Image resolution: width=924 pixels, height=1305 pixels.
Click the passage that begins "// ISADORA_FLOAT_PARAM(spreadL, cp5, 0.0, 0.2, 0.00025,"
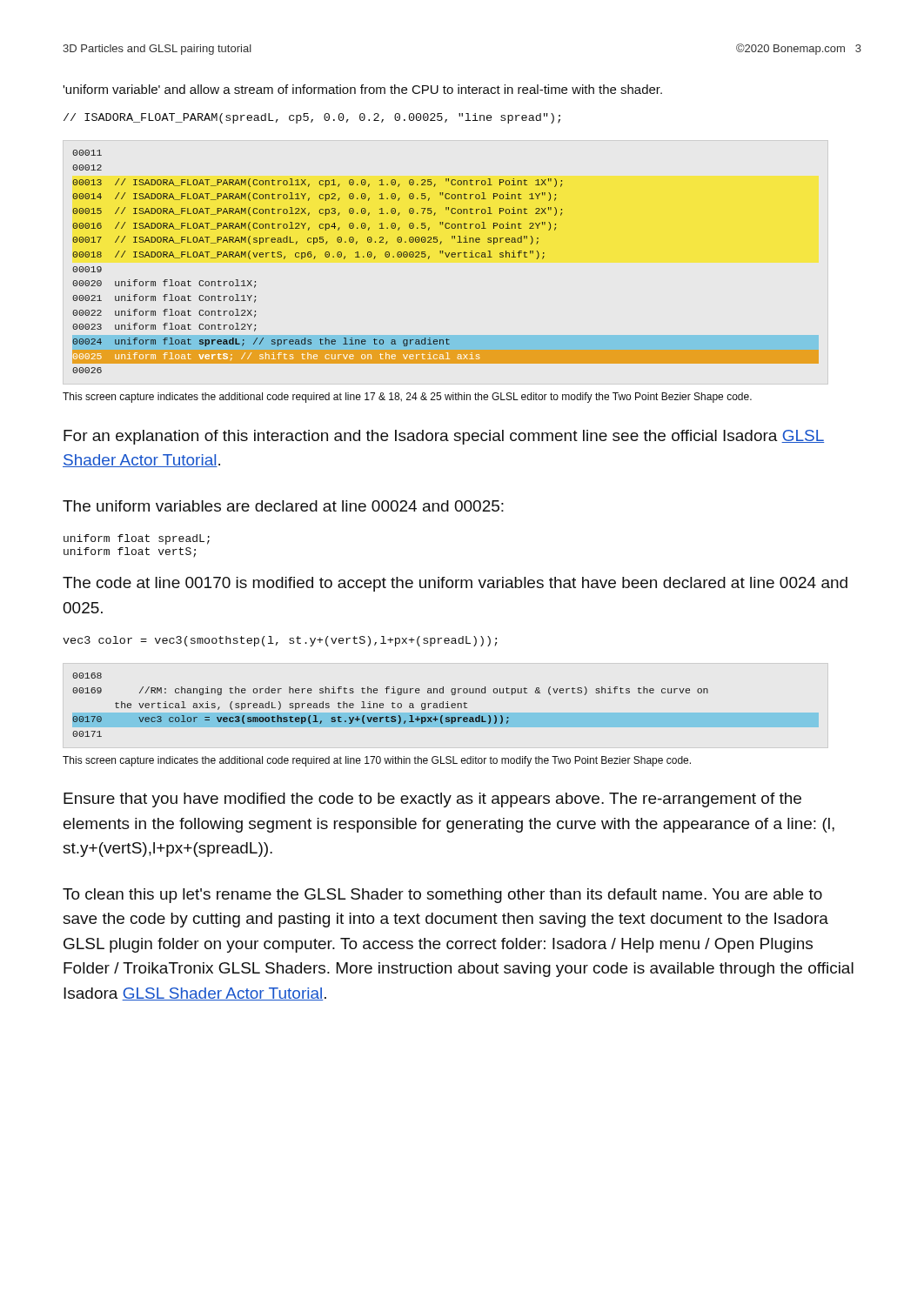(313, 118)
